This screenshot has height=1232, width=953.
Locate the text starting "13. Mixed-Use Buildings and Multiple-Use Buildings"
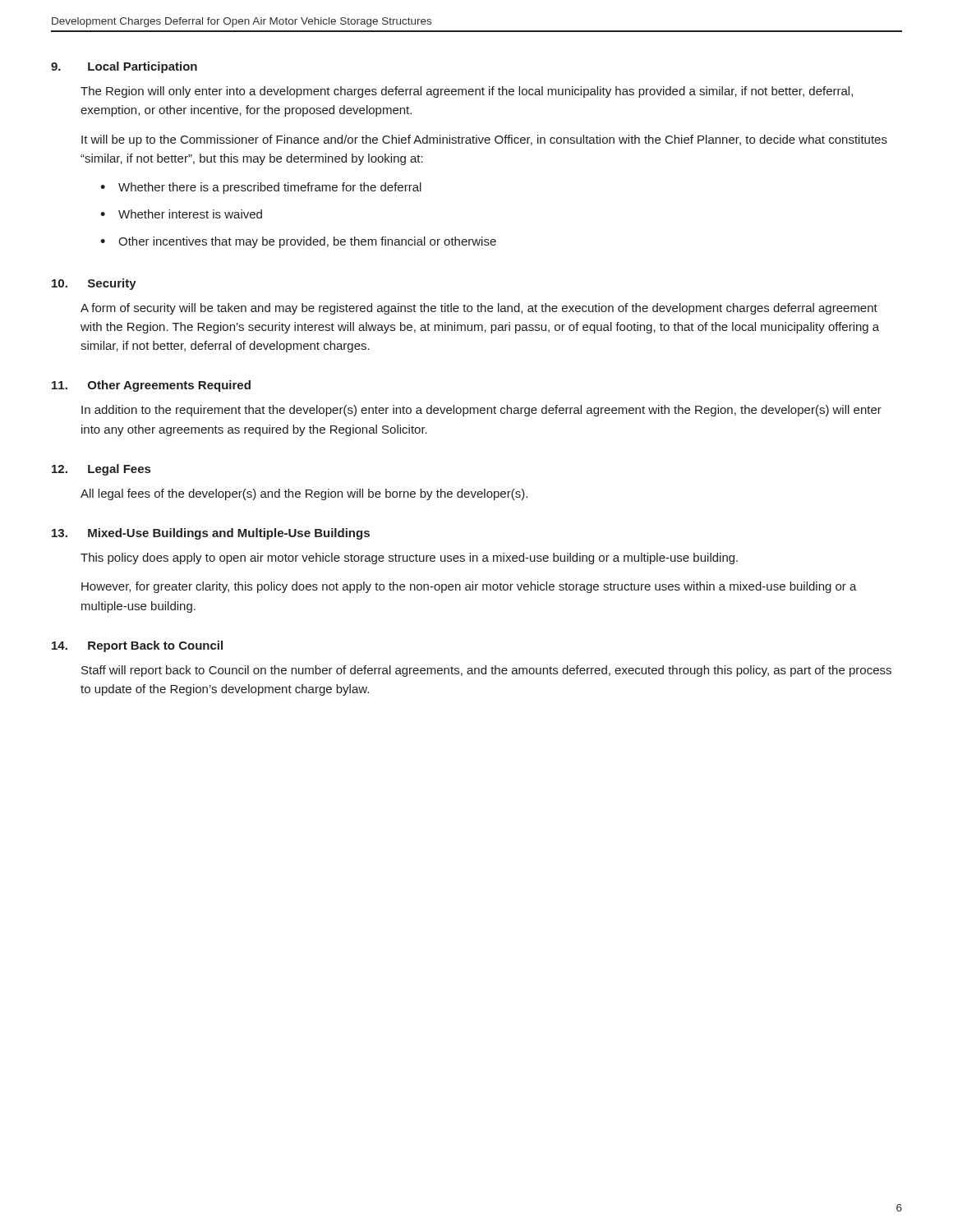point(211,533)
